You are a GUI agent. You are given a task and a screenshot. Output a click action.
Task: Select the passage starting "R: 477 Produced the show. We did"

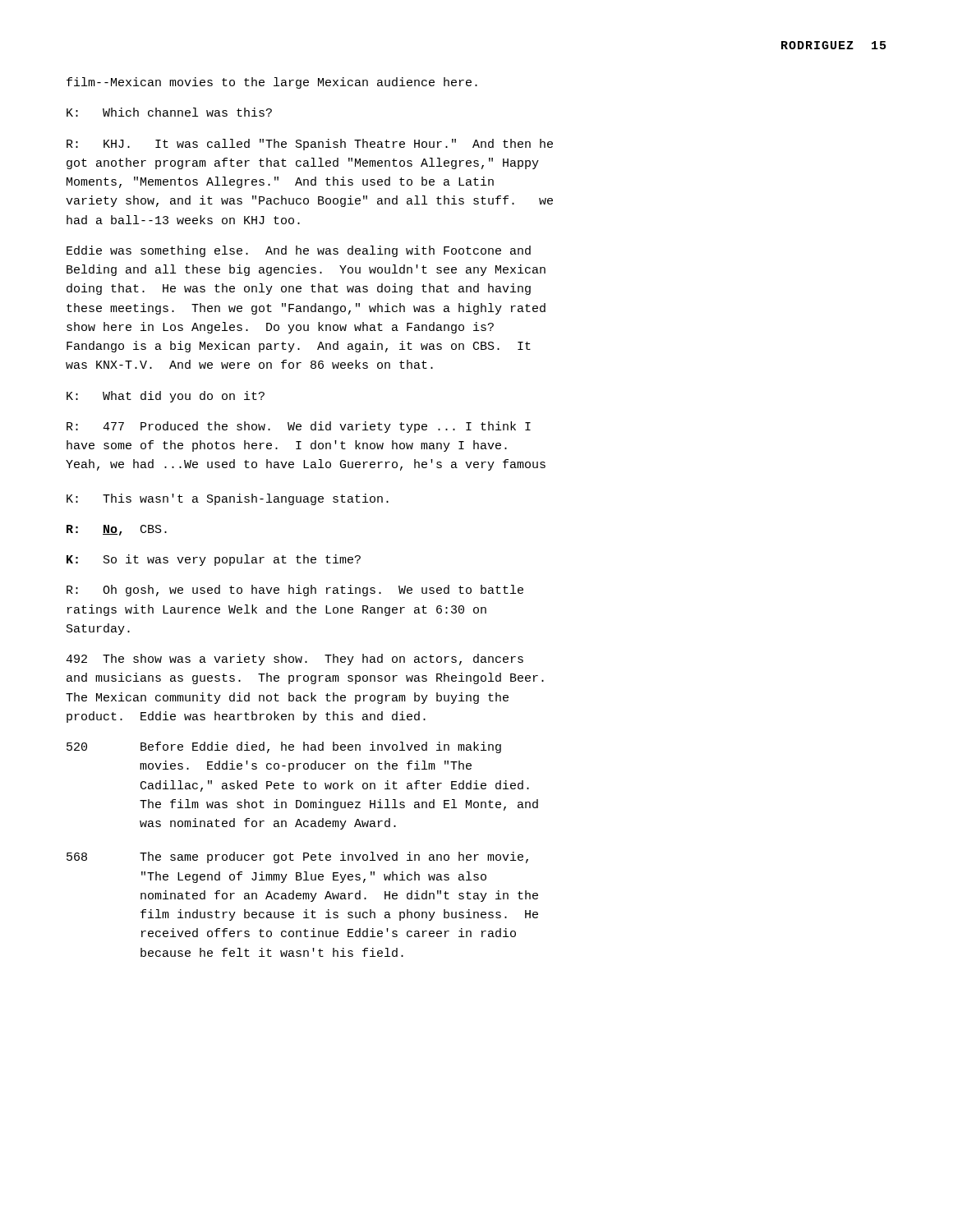(306, 446)
